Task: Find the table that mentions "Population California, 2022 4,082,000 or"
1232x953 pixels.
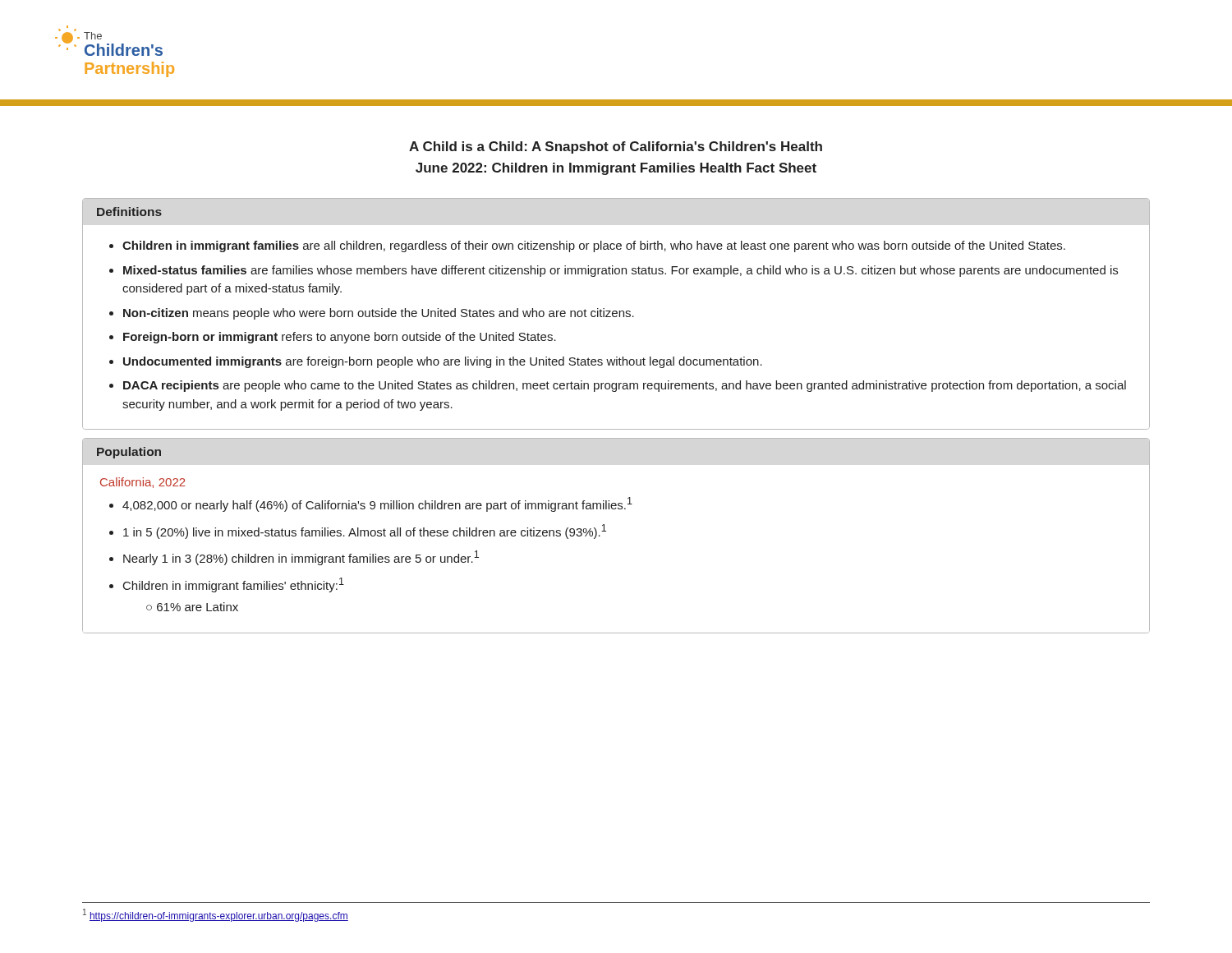Action: pyautogui.click(x=616, y=535)
